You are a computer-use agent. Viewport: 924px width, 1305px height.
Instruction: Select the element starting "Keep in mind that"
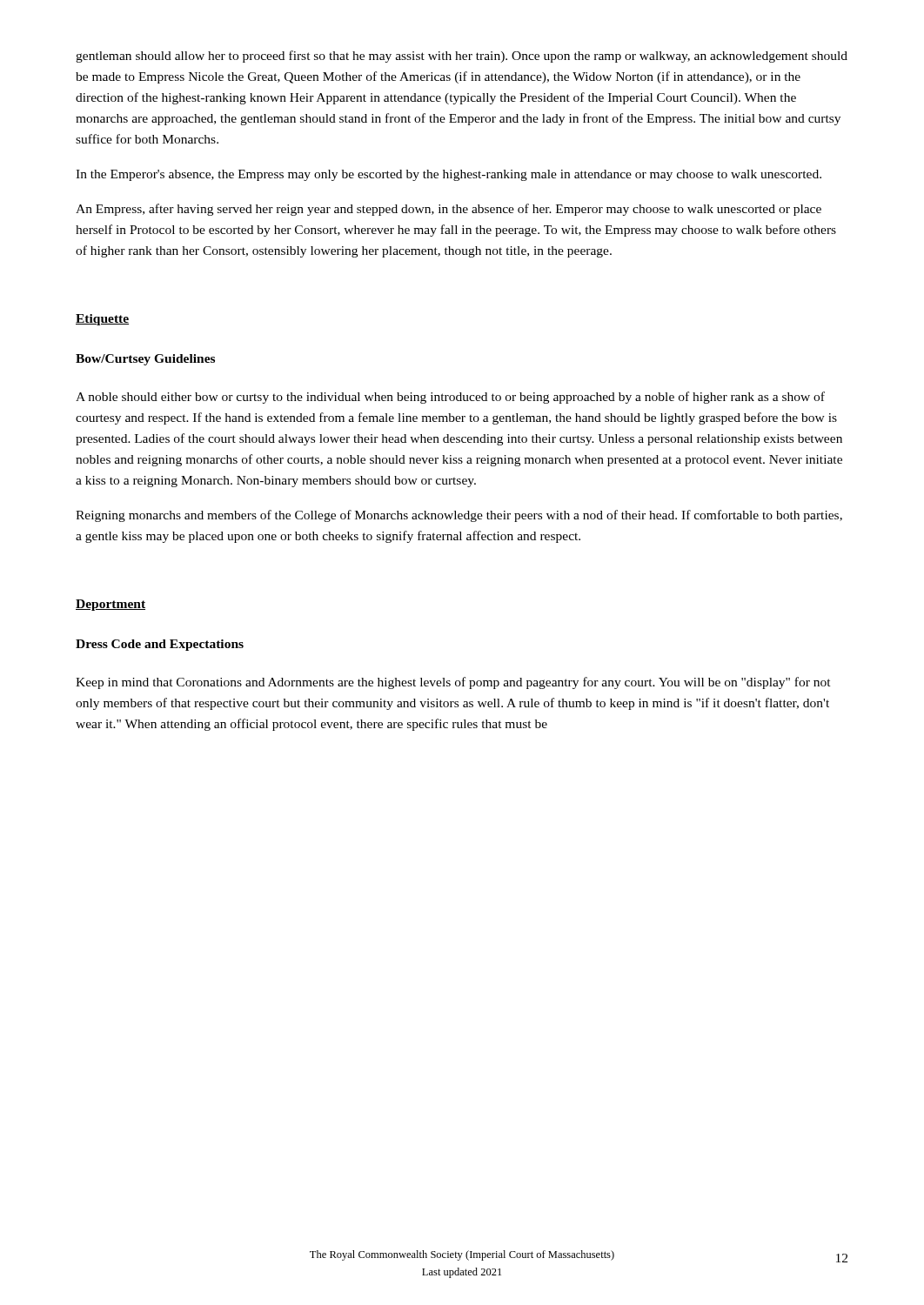(x=453, y=703)
